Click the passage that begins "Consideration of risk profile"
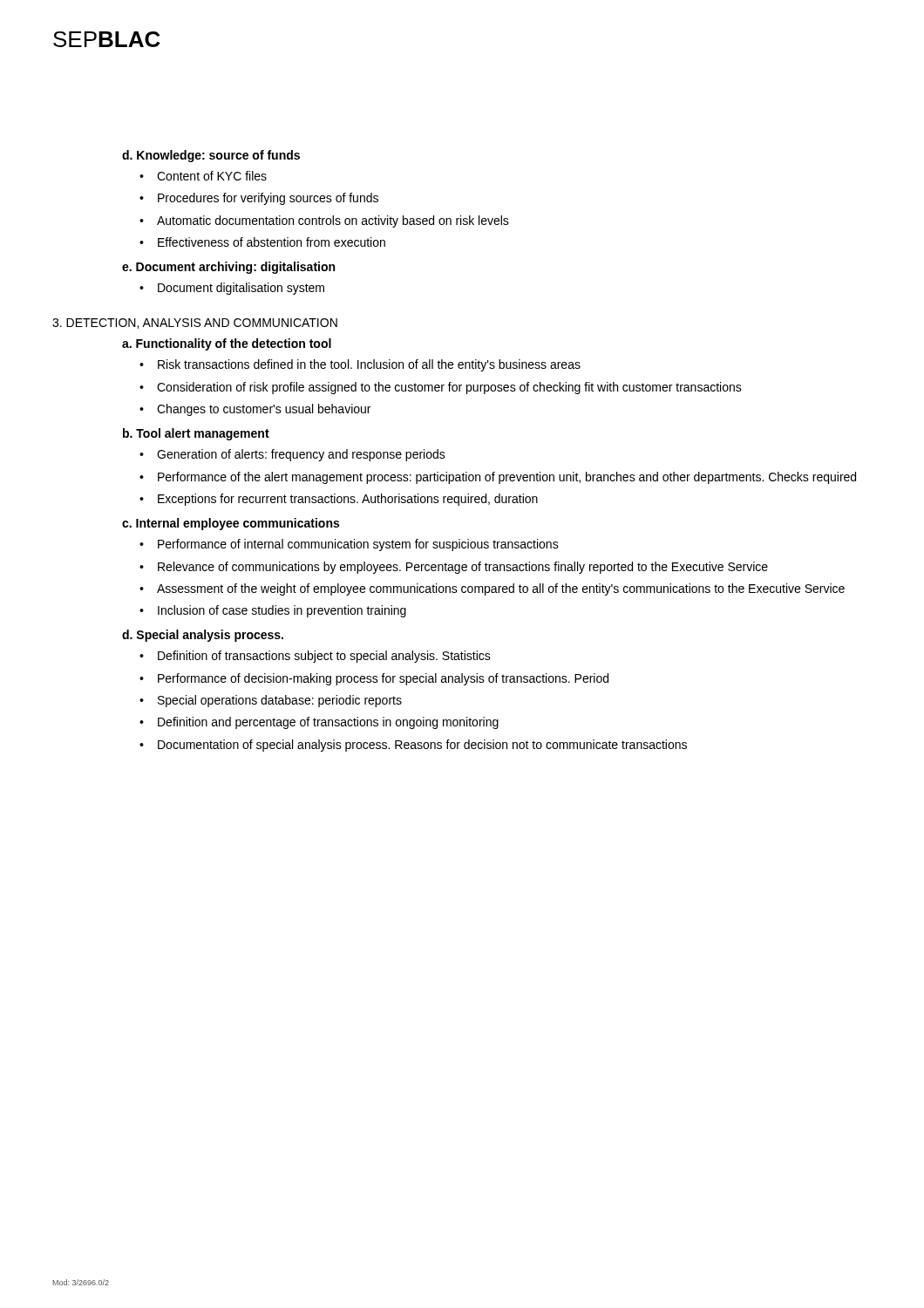The height and width of the screenshot is (1308, 924). [x=449, y=387]
